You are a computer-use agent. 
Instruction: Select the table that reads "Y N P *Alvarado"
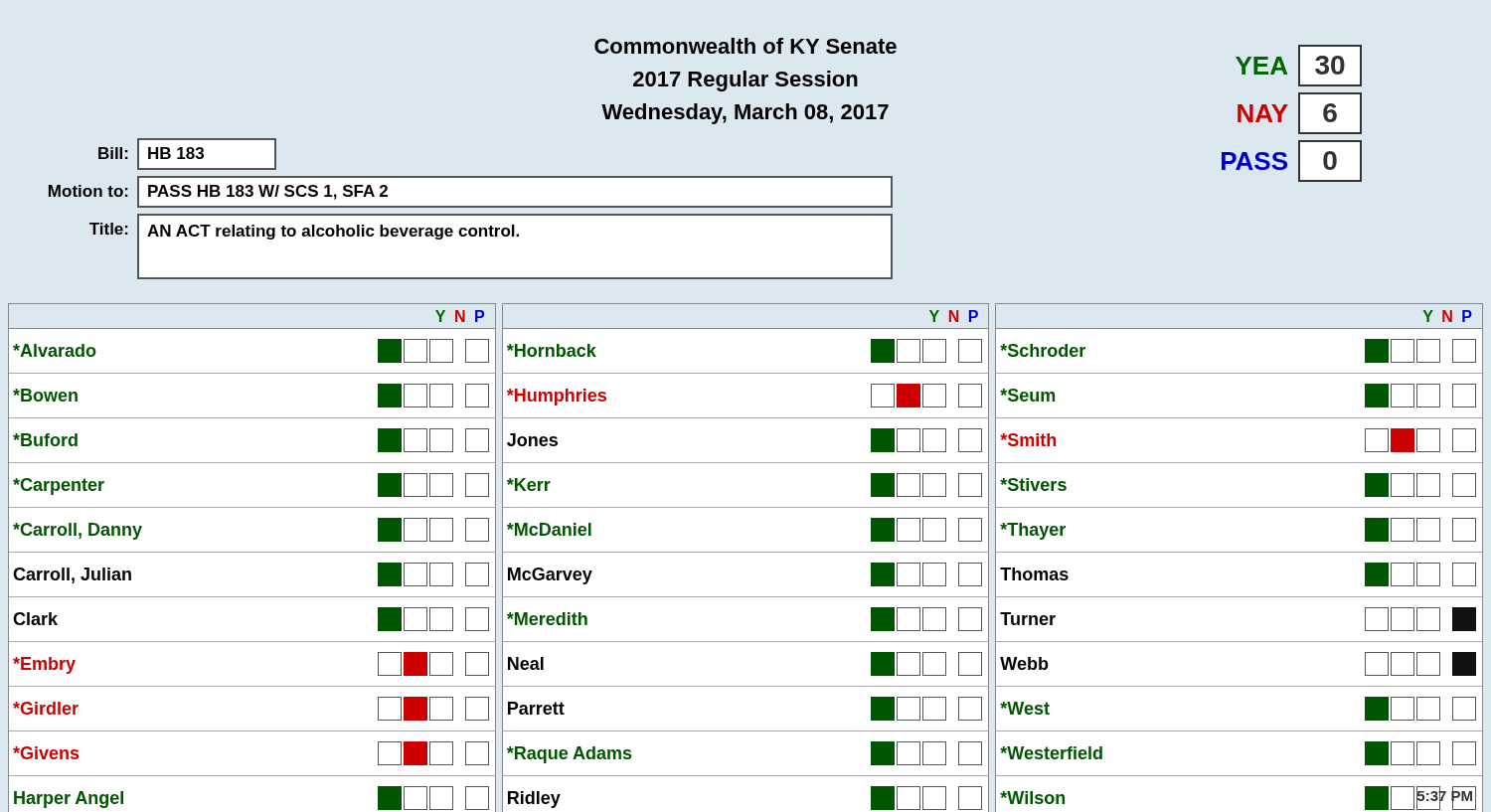(252, 558)
